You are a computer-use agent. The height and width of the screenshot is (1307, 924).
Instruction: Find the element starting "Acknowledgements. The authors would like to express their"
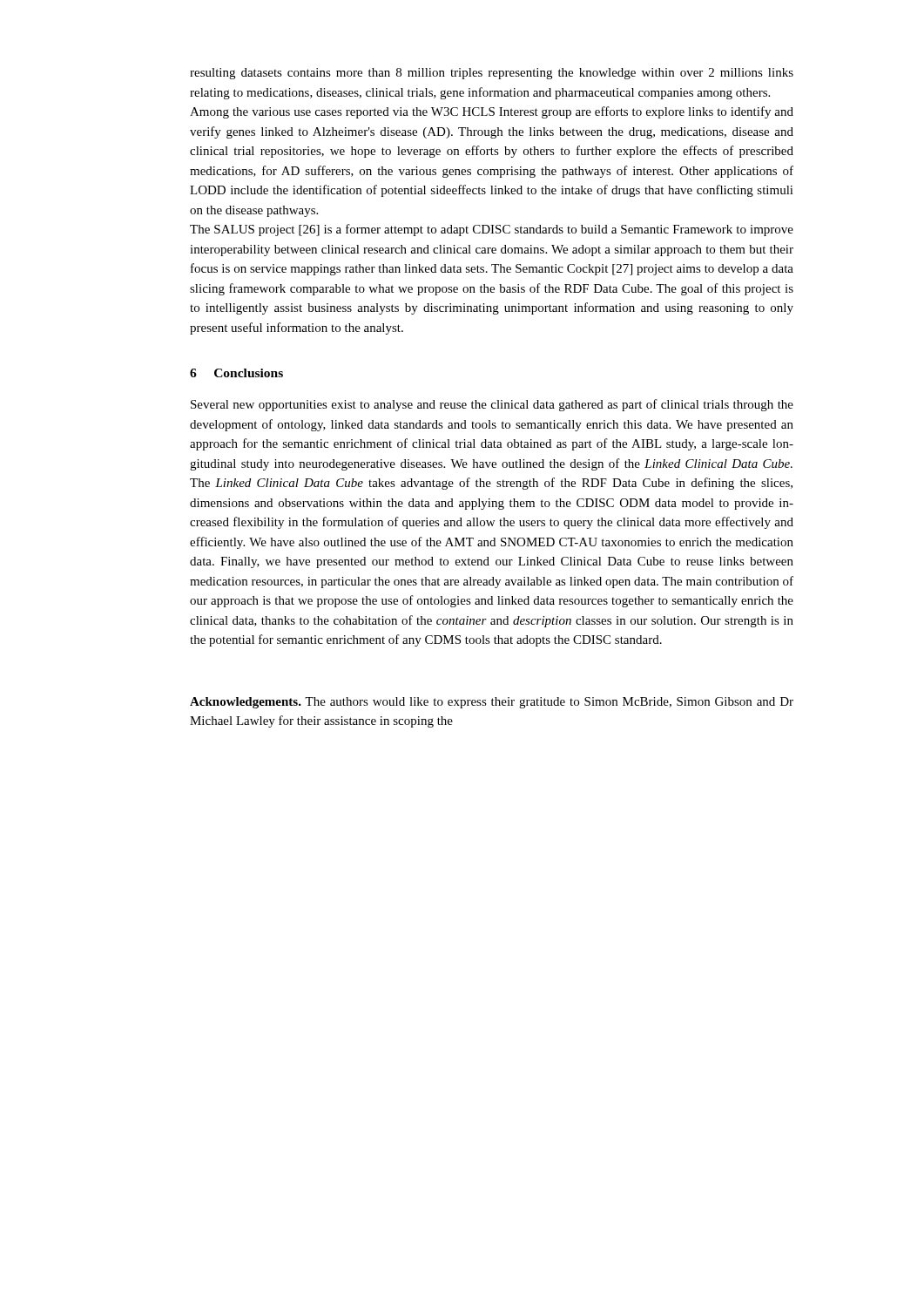point(492,711)
